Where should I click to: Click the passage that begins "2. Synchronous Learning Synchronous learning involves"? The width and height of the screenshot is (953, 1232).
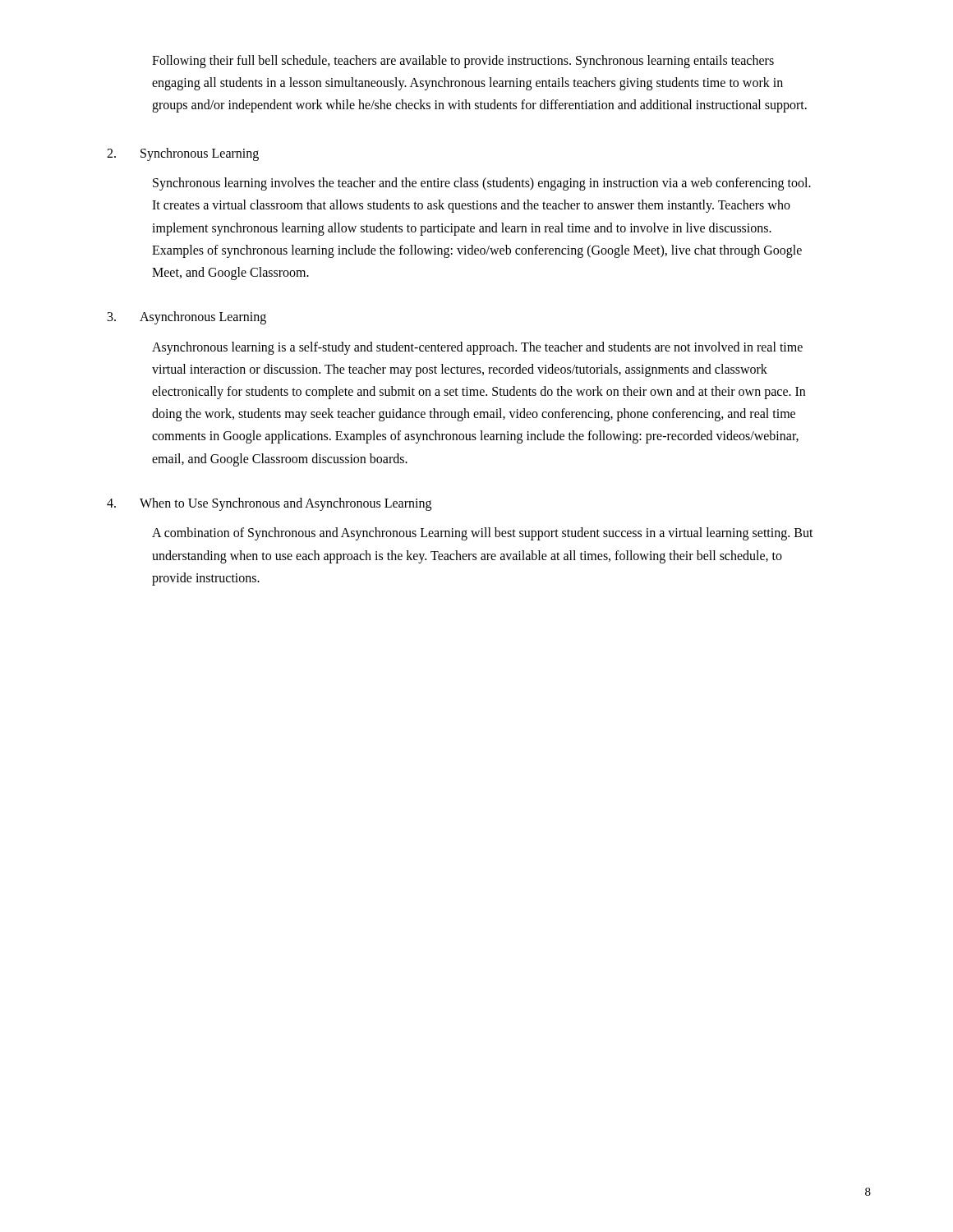pyautogui.click(x=460, y=213)
